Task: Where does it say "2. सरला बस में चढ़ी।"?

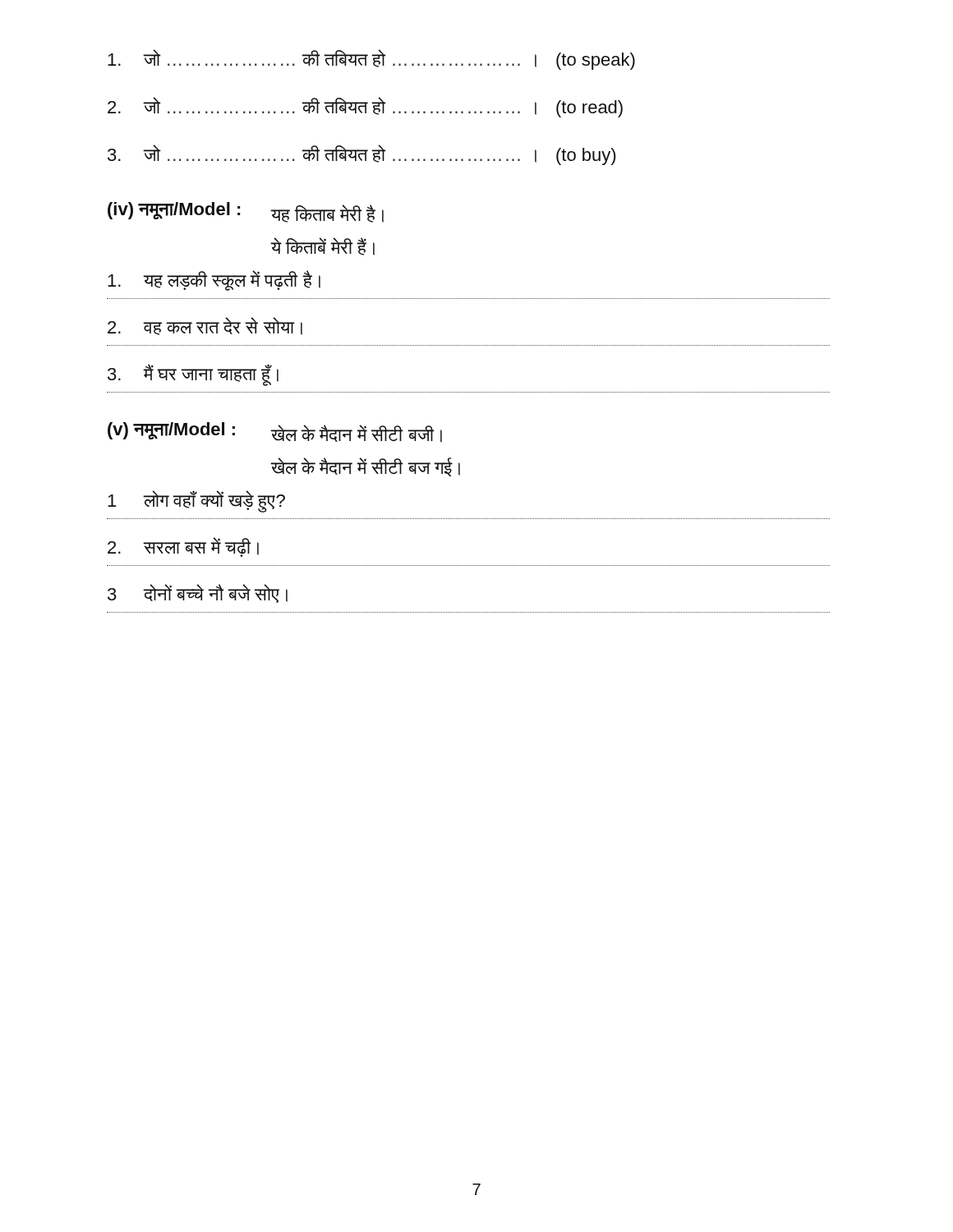Action: click(x=185, y=548)
